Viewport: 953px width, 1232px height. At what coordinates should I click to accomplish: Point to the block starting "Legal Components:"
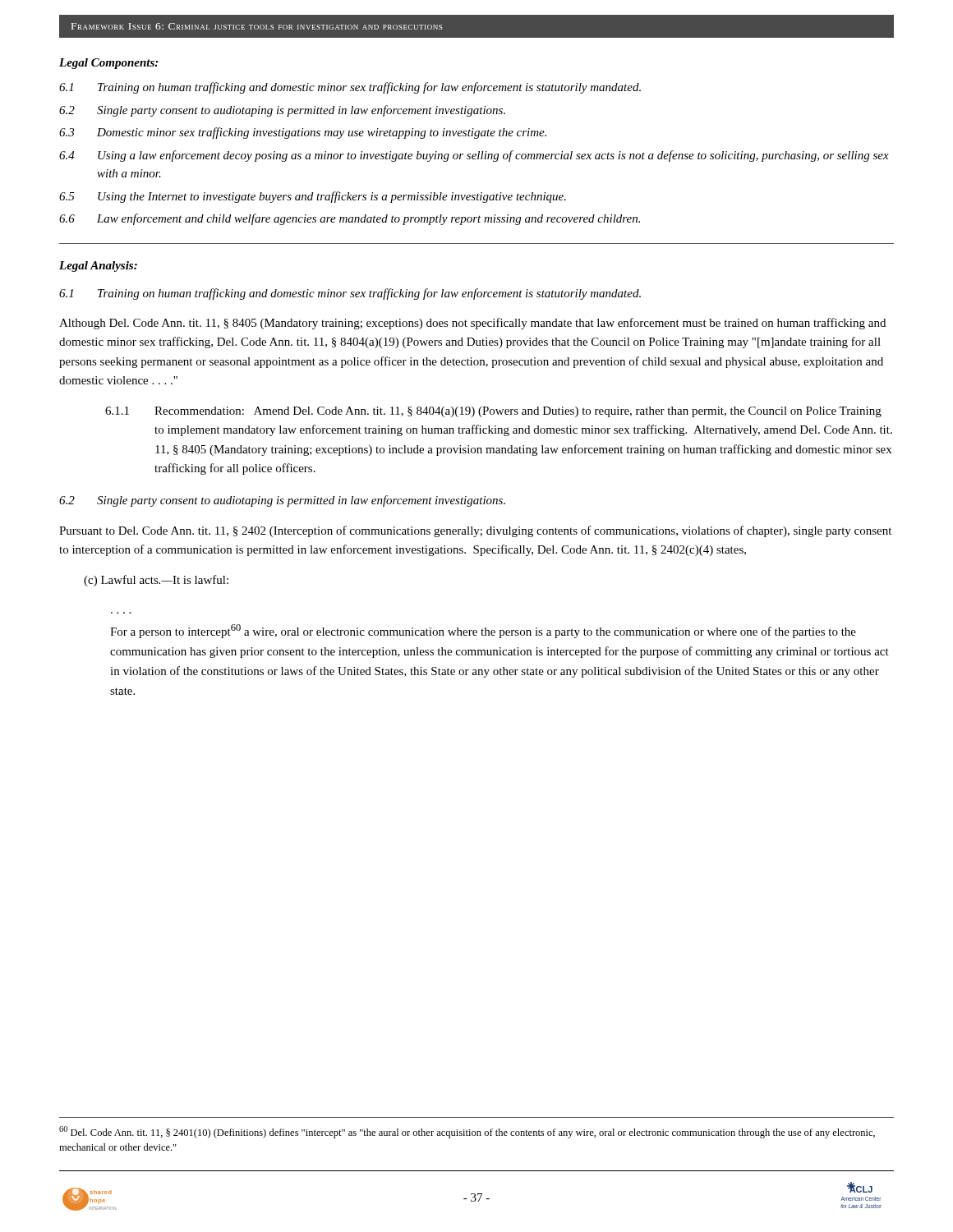(x=109, y=62)
